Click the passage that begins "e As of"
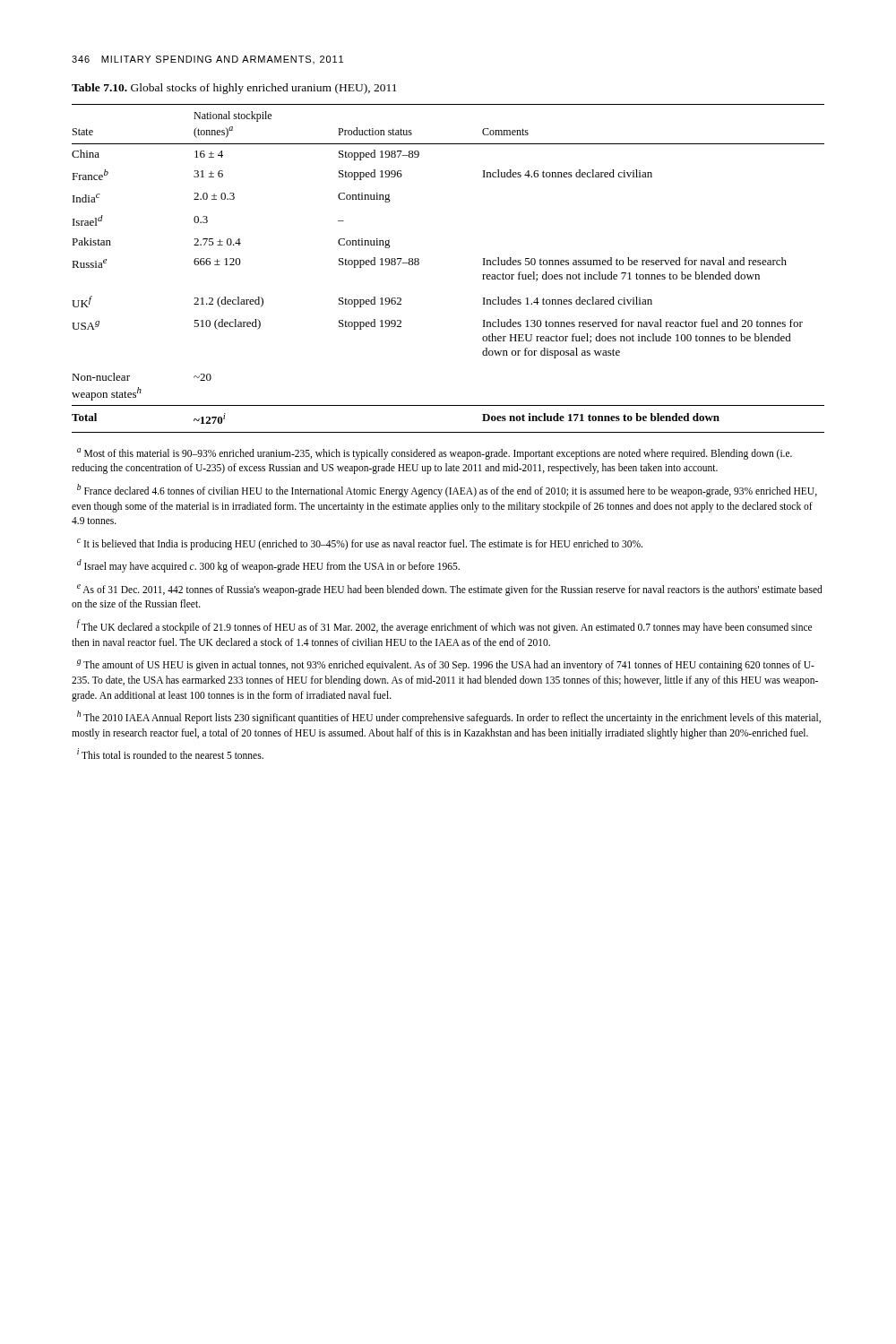Screen dimensions: 1344x896 [447, 595]
